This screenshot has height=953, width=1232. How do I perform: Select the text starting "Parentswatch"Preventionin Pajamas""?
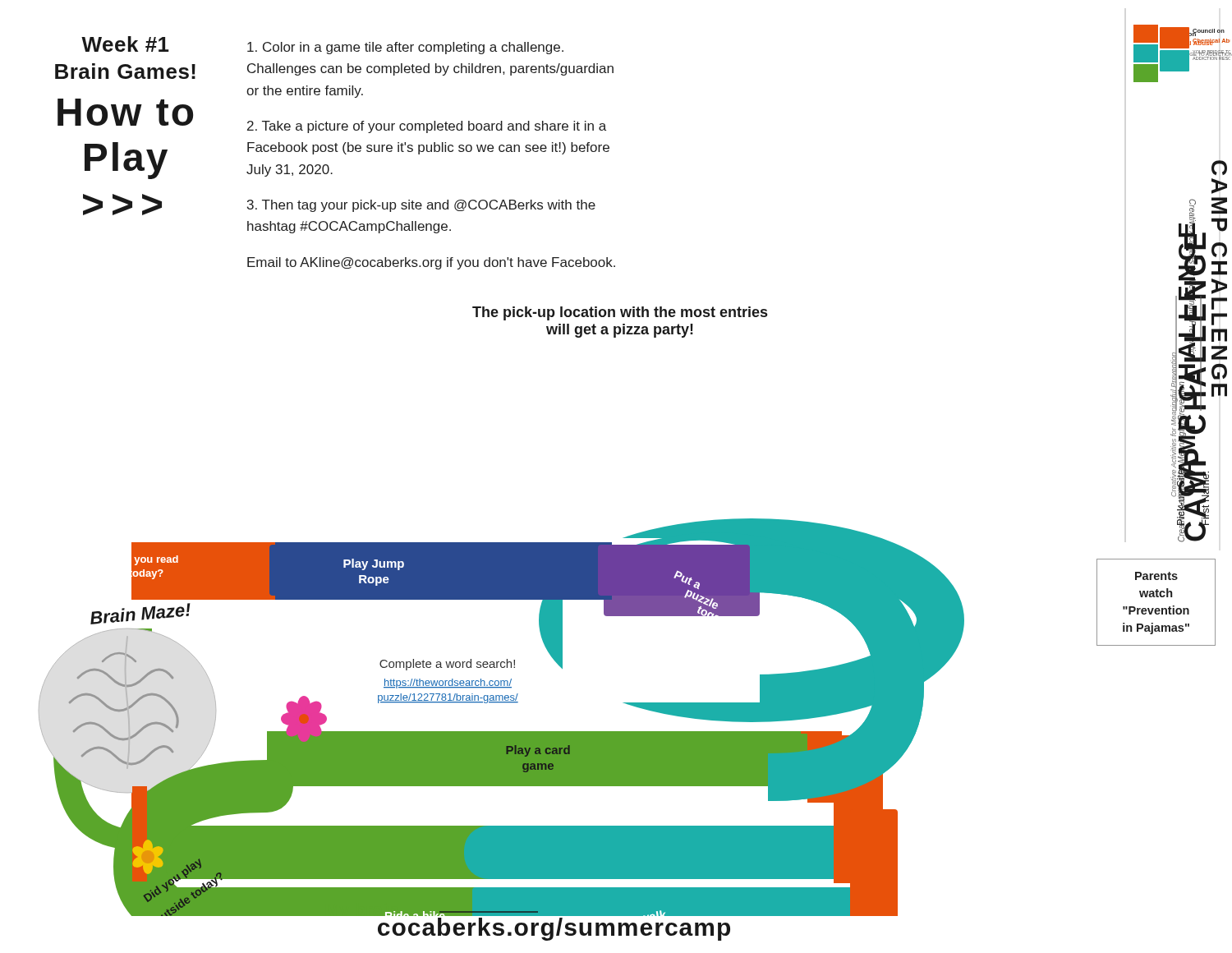point(1156,602)
